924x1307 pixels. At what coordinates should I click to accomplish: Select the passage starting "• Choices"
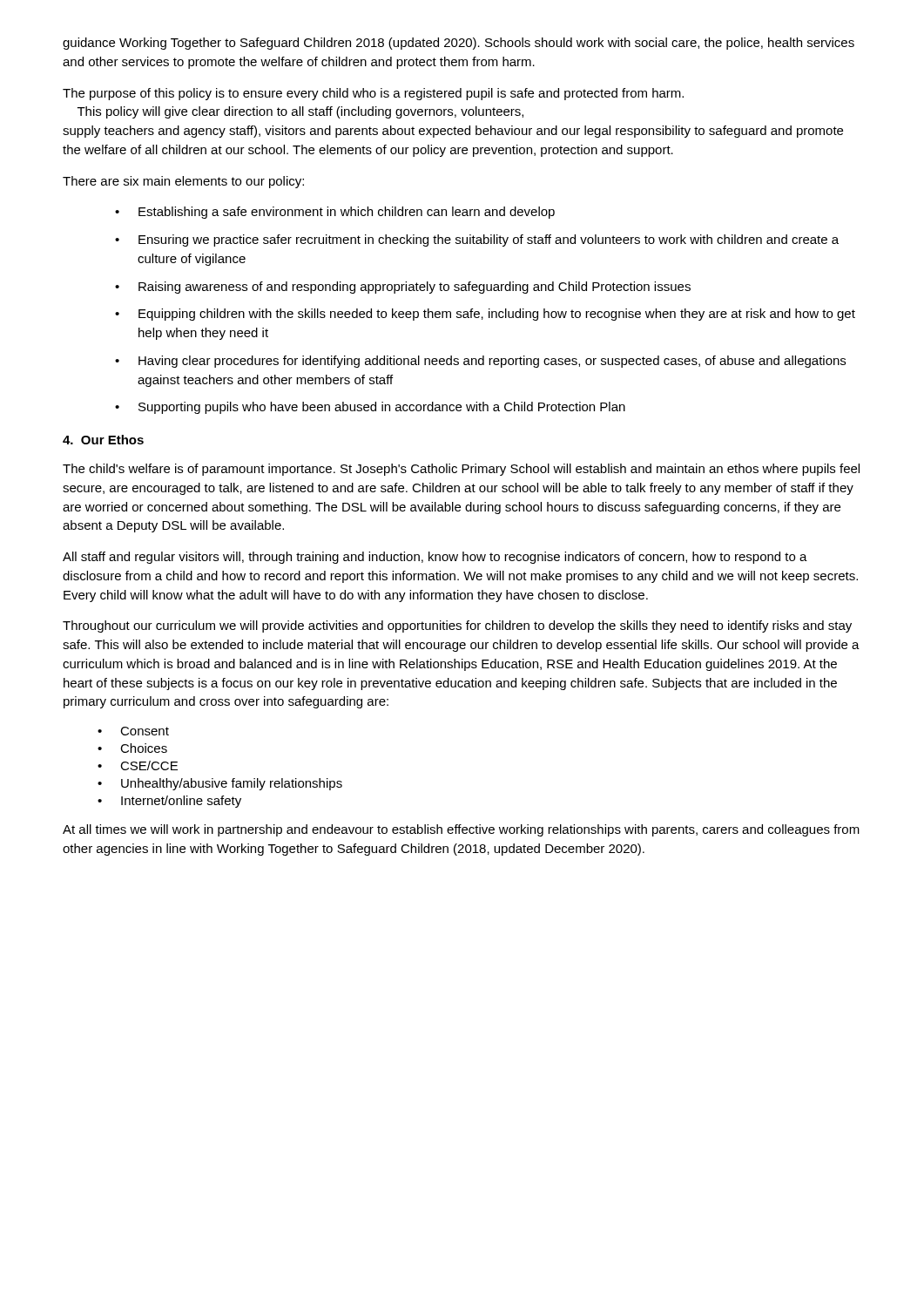click(x=133, y=748)
